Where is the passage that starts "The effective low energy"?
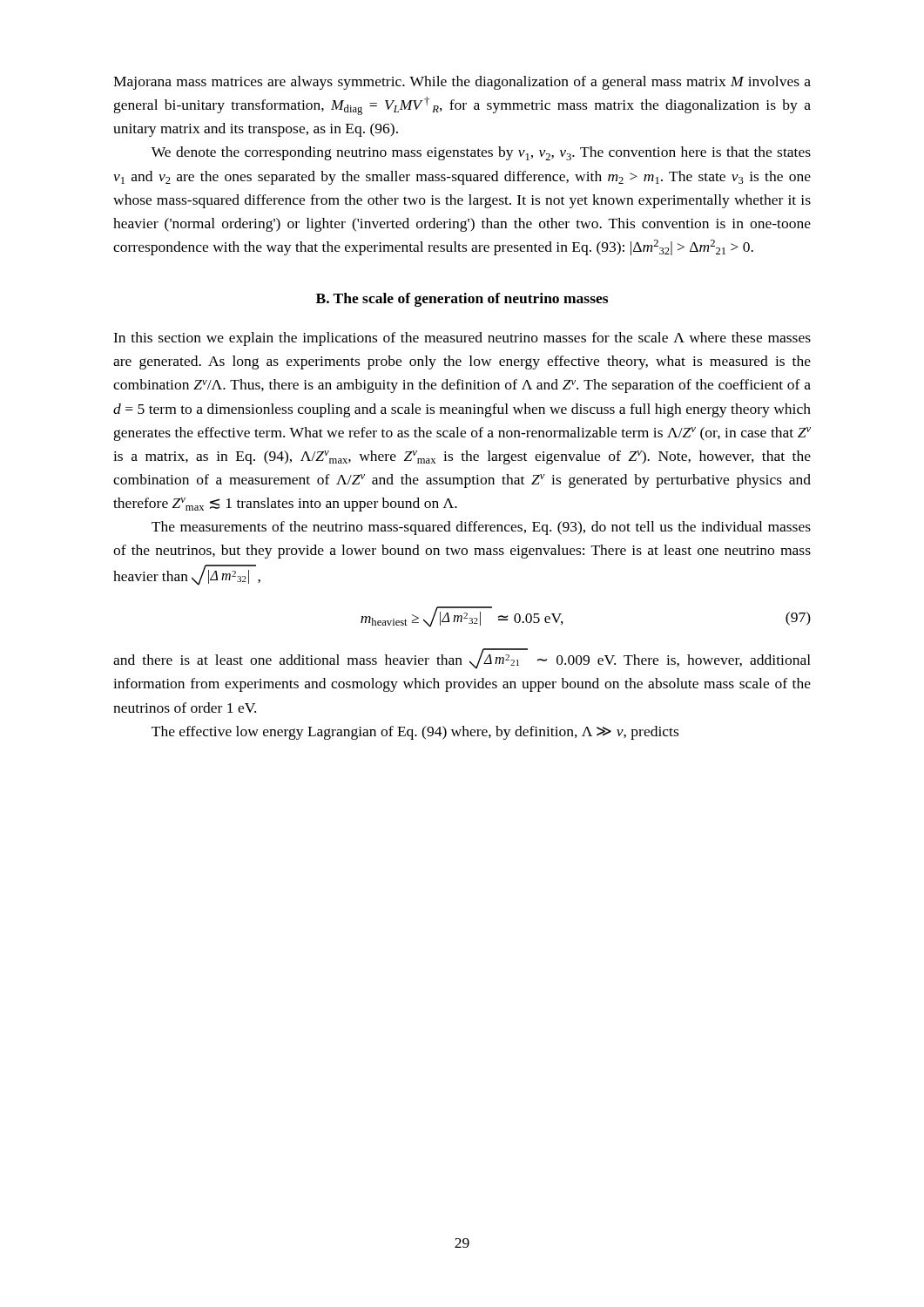Screen dimensions: 1307x924 [462, 731]
